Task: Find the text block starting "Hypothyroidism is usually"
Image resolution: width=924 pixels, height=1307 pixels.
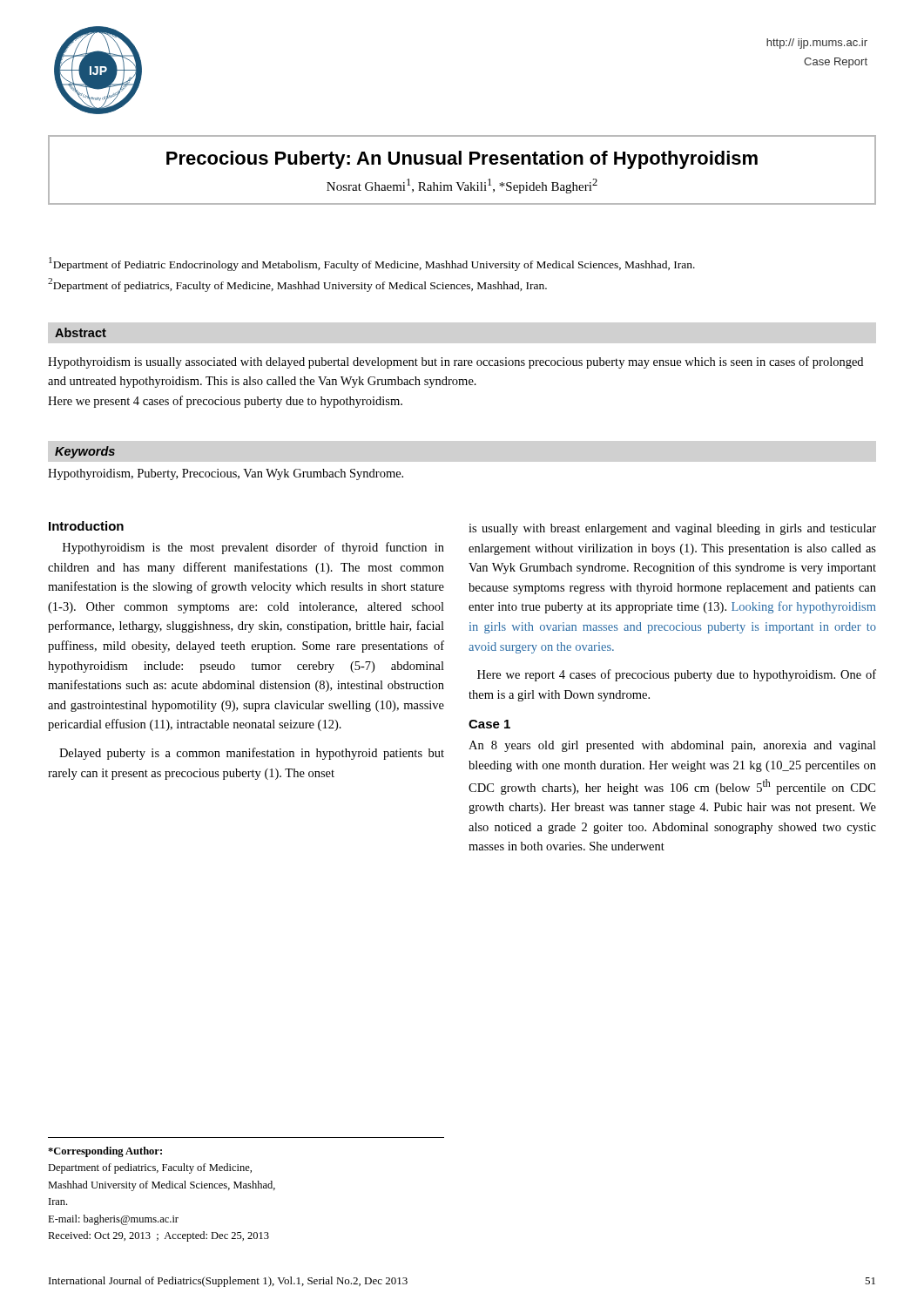Action: (x=456, y=381)
